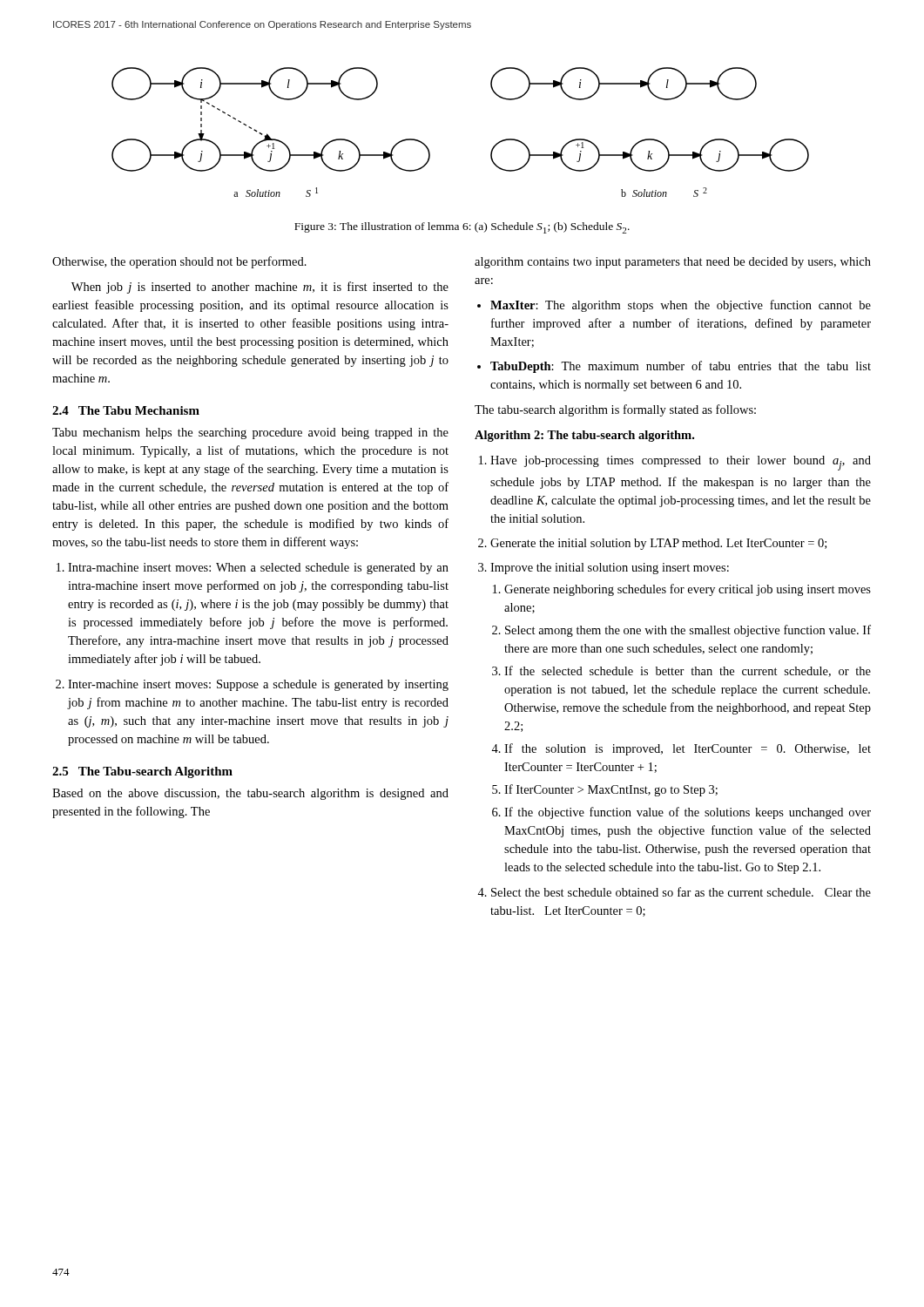Screen dimensions: 1307x924
Task: Point to the text block starting "Figure 3: The illustration of lemma 6:"
Action: click(462, 227)
